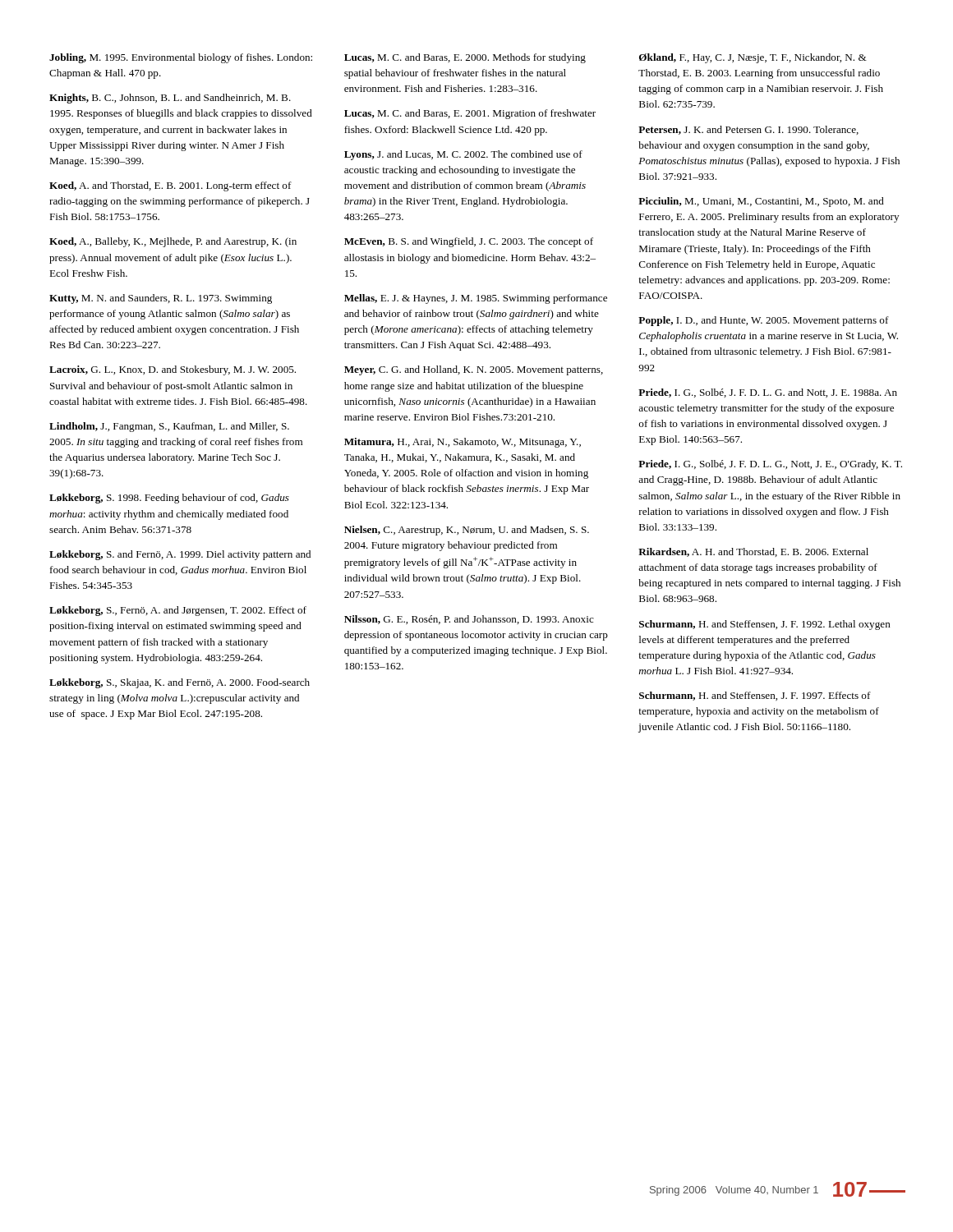Click on the element starting "Nilsson, G. E., Rosén, P. and"

pos(476,642)
